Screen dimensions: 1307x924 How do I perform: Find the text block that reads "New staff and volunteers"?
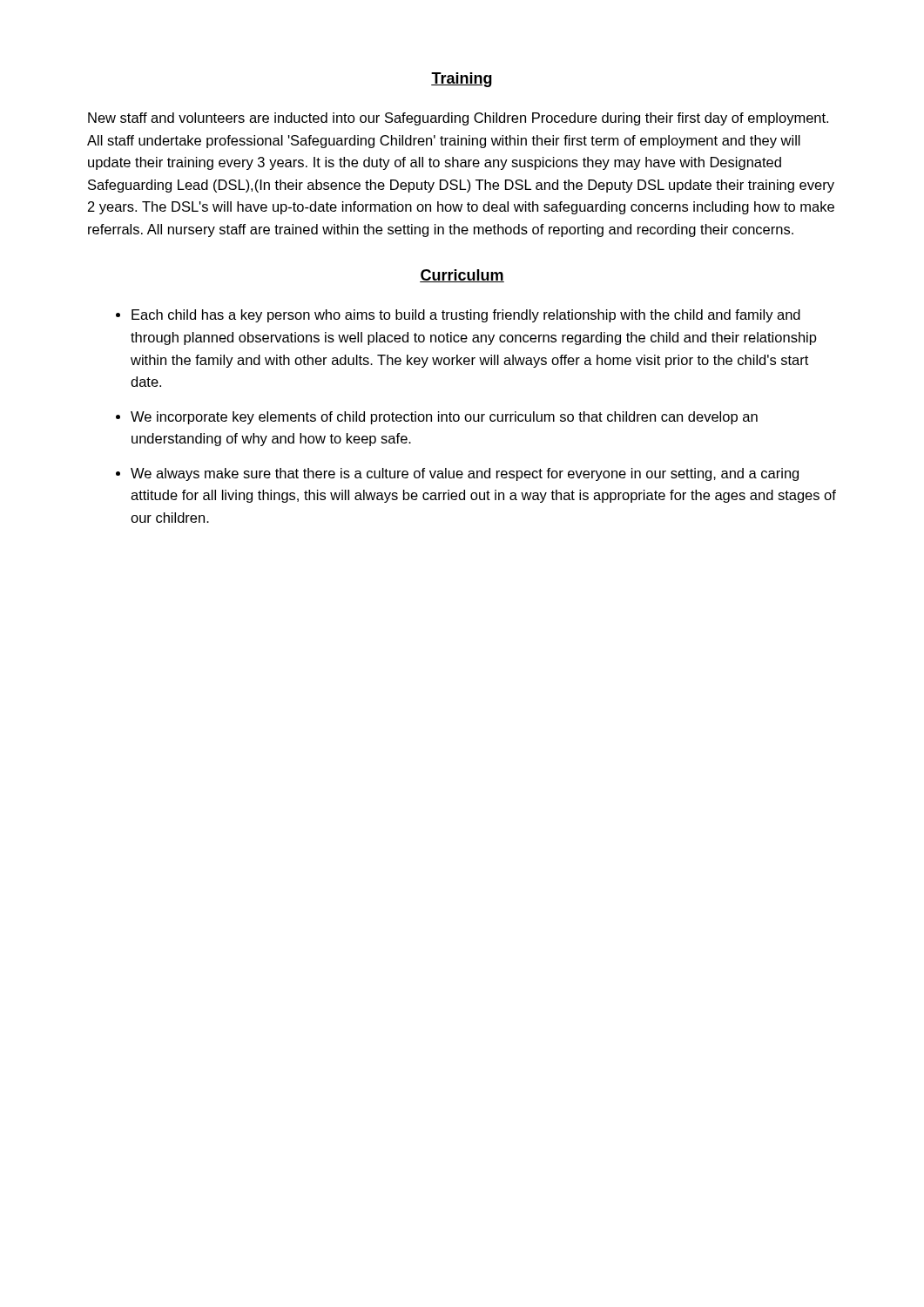tap(461, 173)
